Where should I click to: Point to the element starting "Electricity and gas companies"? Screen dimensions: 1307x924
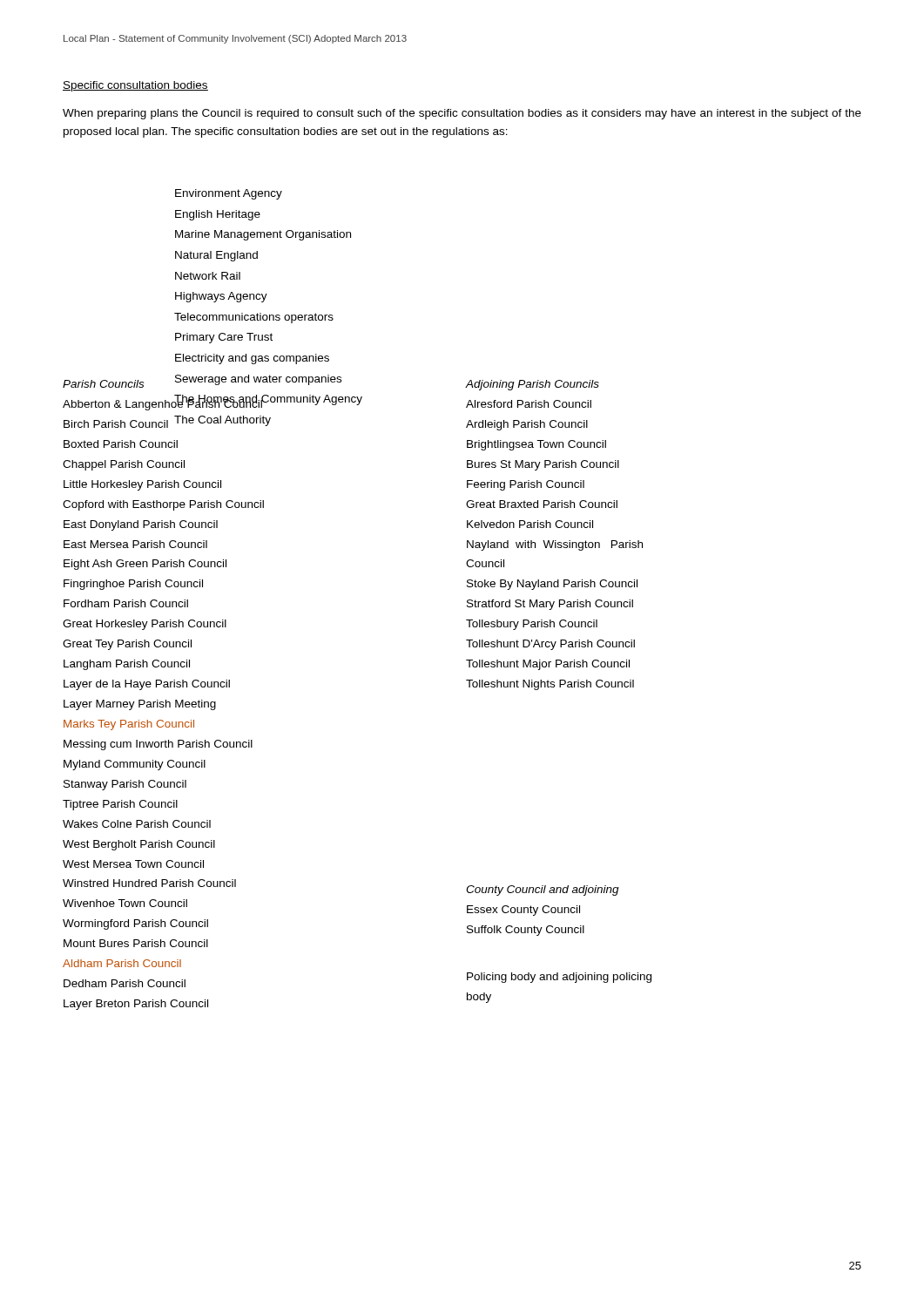[252, 358]
